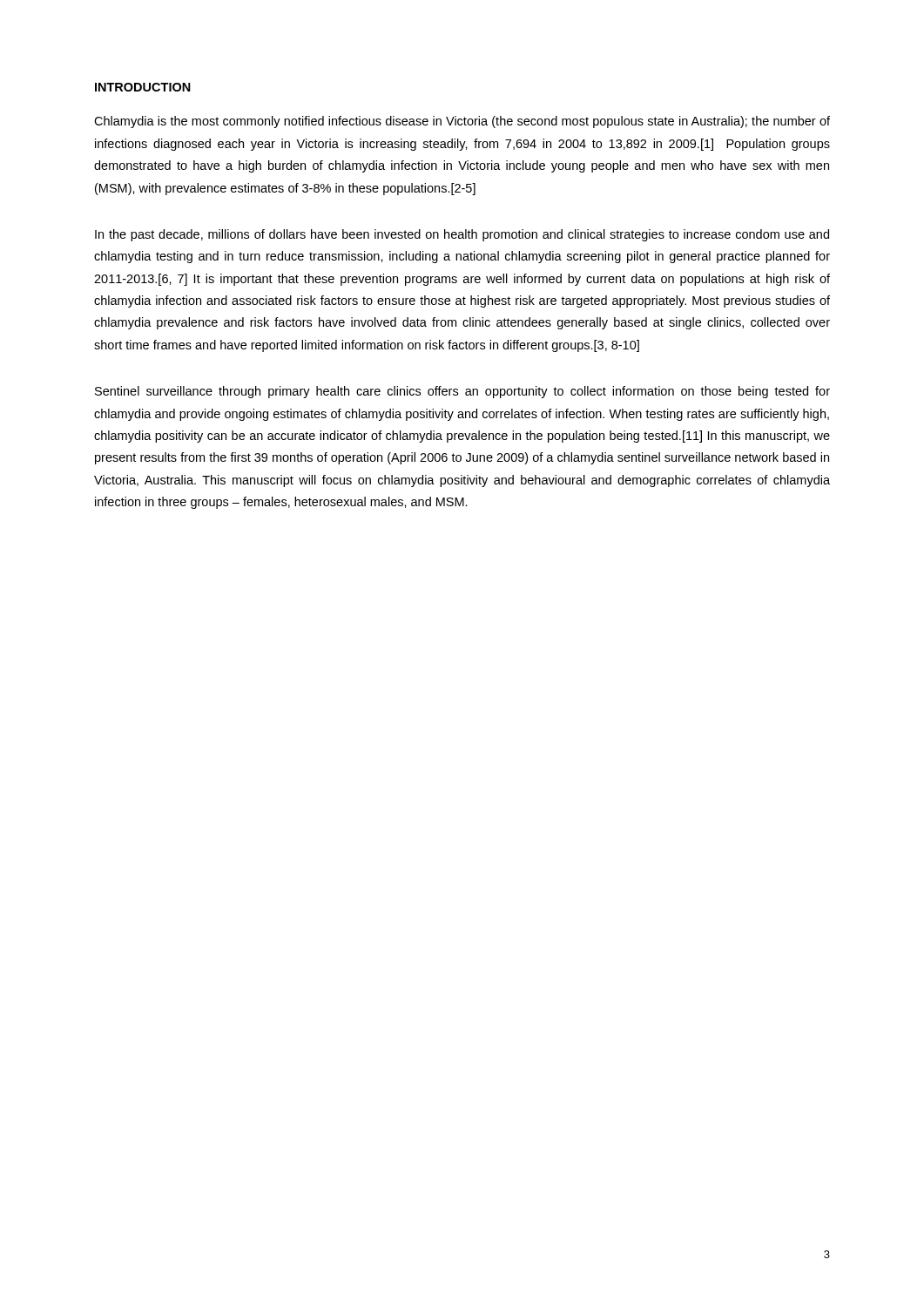Click the passage that begins "Chlamydia is the most commonly notified infectious disease"
This screenshot has height=1307, width=924.
coord(462,155)
